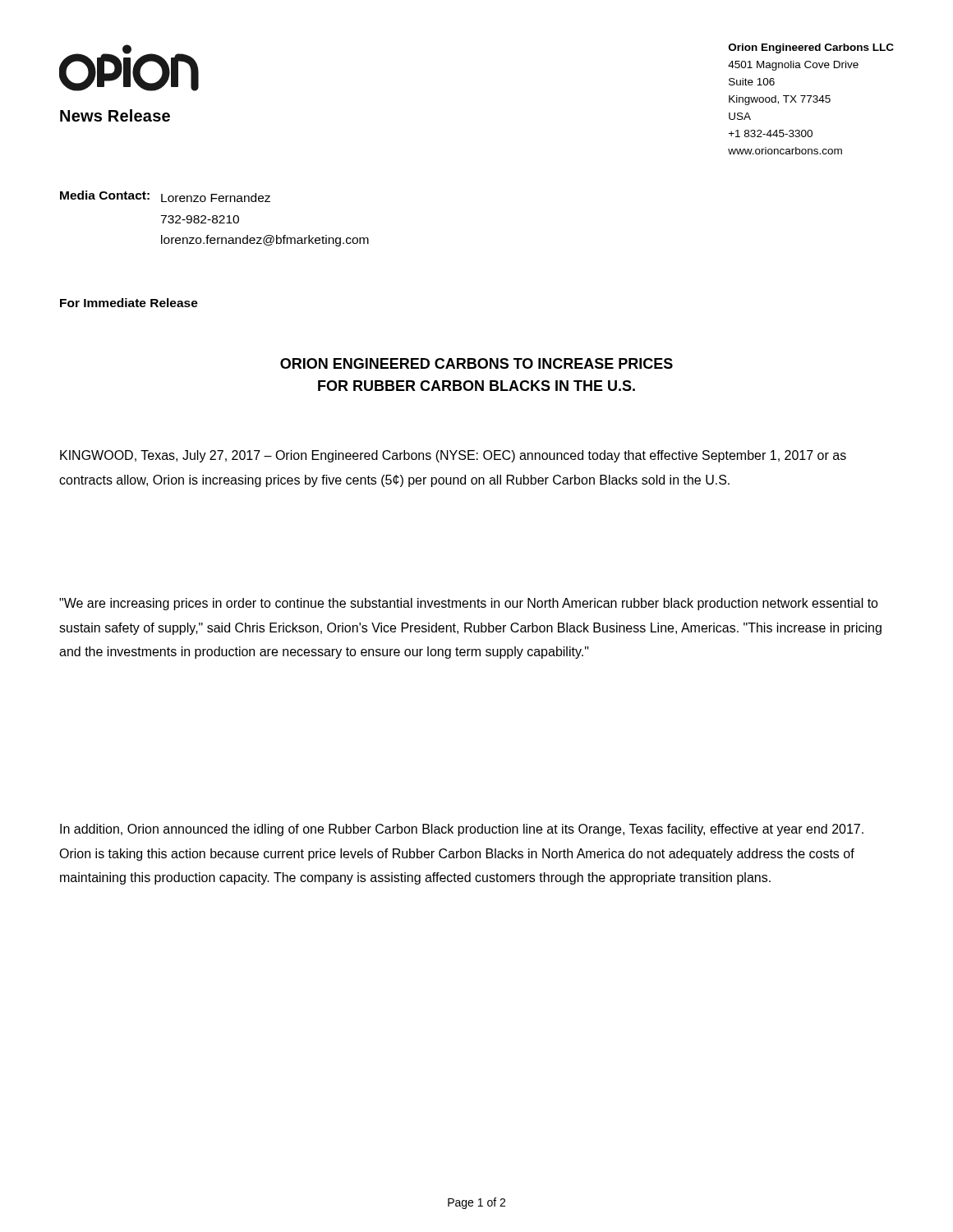
Task: Navigate to the passage starting "KINGWOOD, Texas, July 27, 2017"
Action: click(453, 468)
